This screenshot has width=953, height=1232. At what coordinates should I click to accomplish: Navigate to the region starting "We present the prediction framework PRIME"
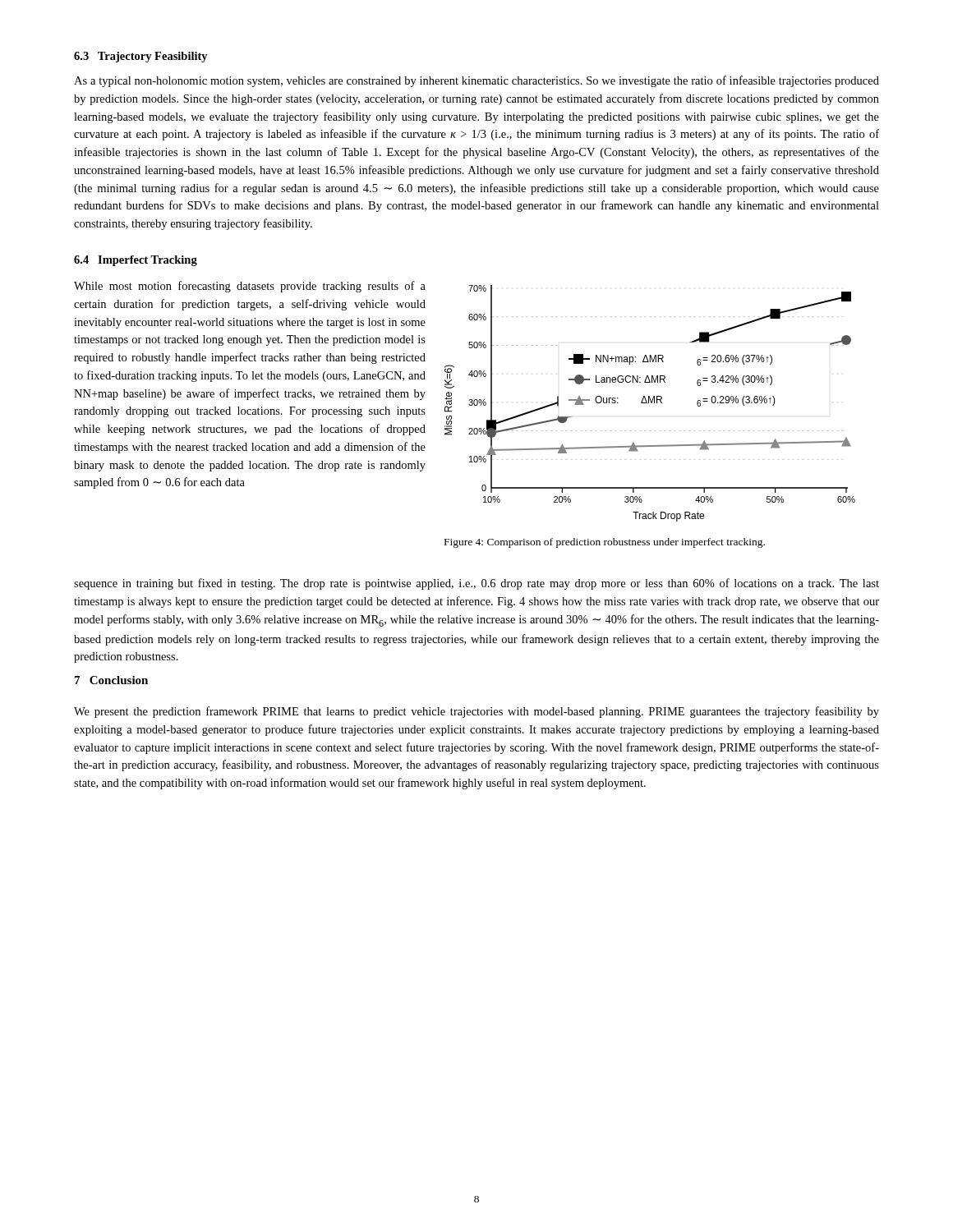coord(476,748)
